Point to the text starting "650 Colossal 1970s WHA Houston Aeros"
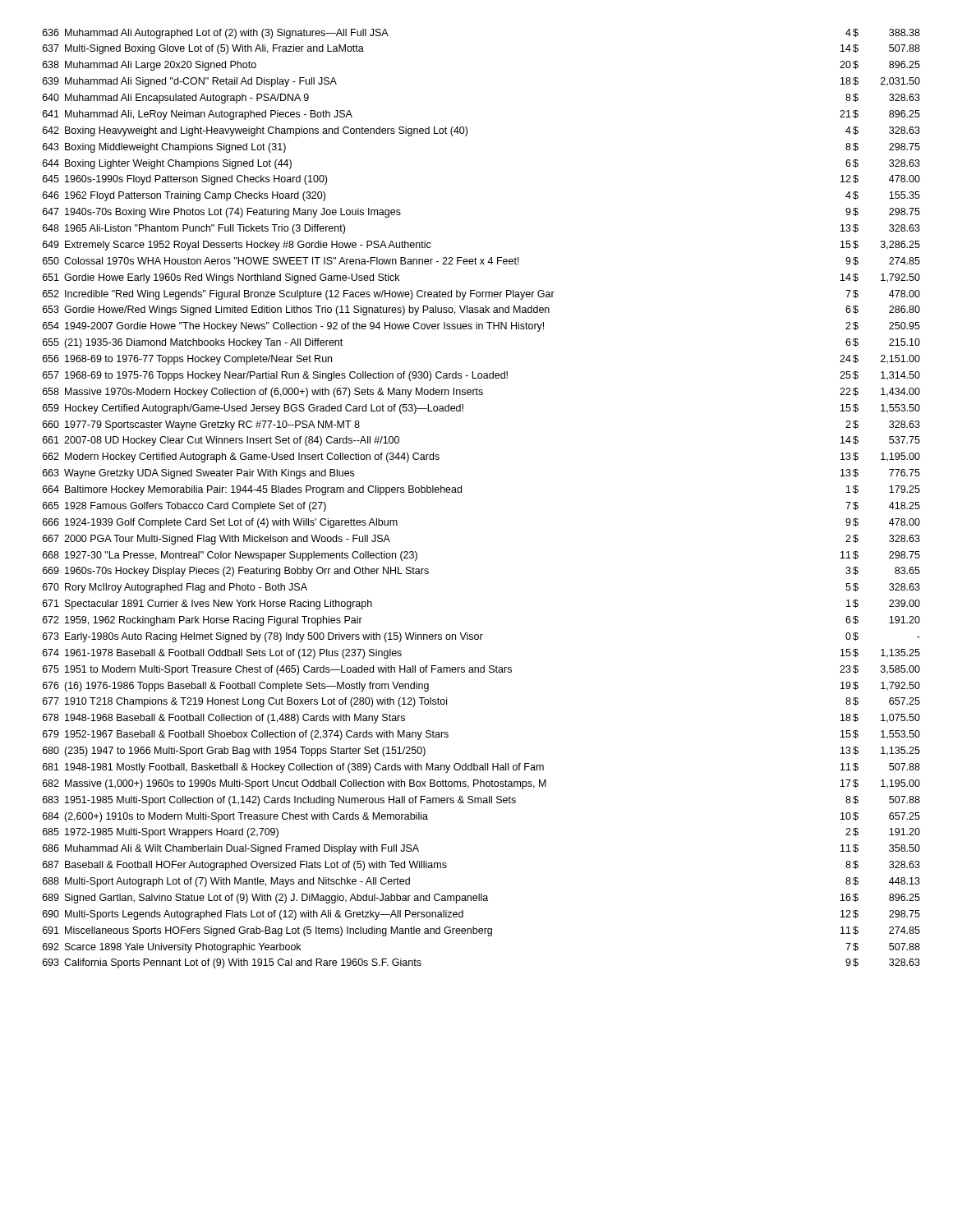The width and height of the screenshot is (953, 1232). pyautogui.click(x=476, y=261)
